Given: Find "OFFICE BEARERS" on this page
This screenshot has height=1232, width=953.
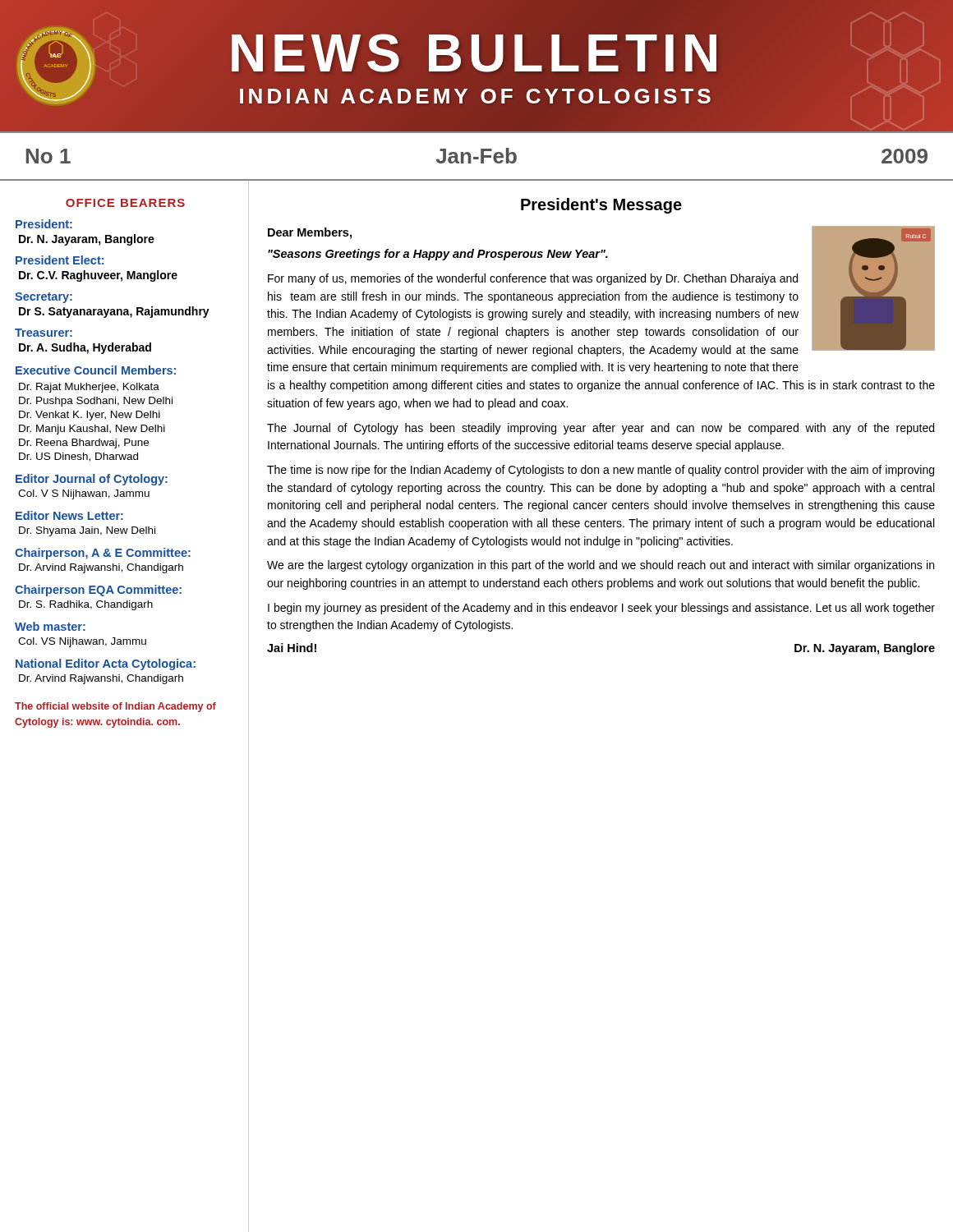Looking at the screenshot, I should coord(126,202).
